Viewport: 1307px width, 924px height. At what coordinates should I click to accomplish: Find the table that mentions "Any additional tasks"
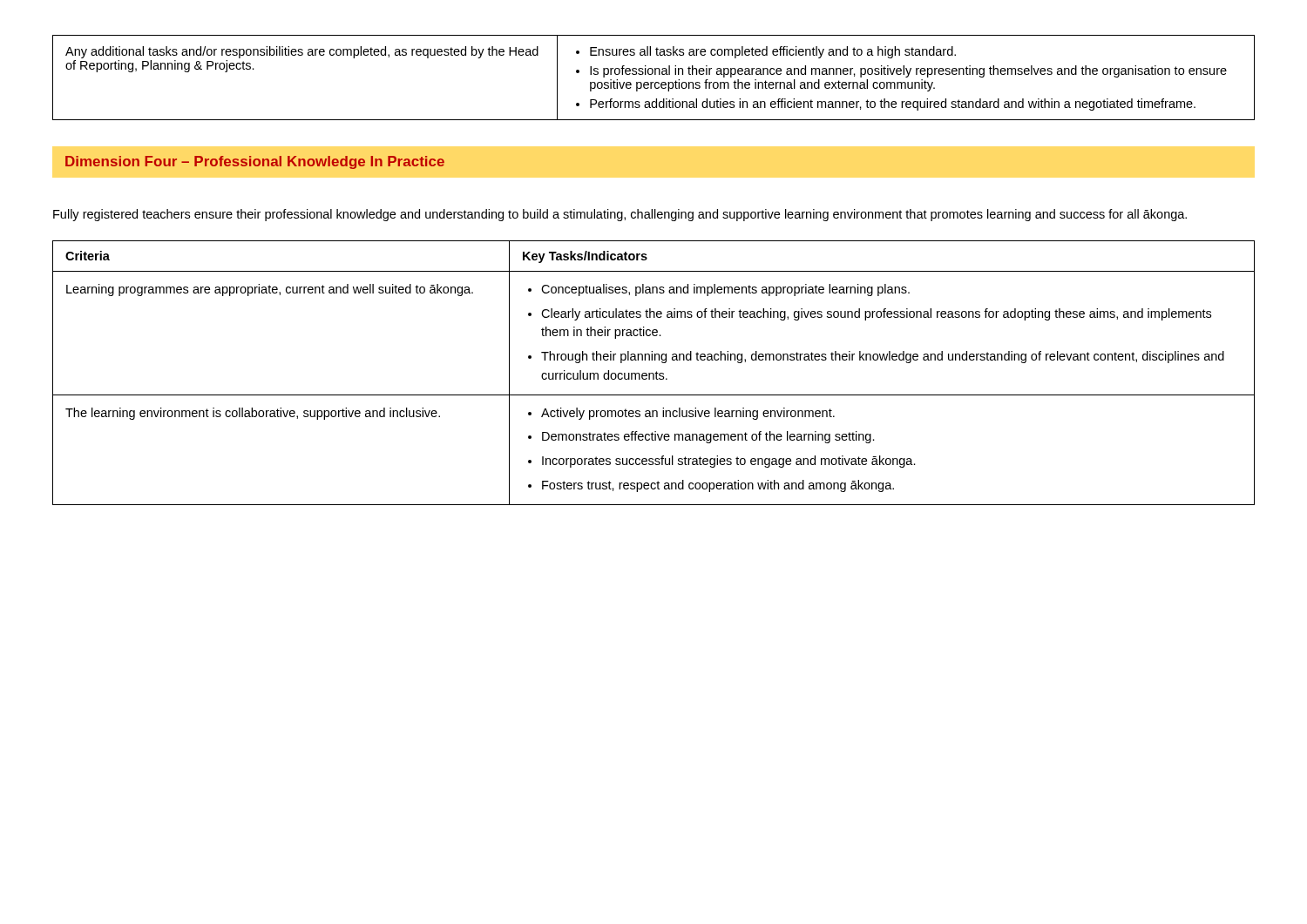pyautogui.click(x=654, y=78)
